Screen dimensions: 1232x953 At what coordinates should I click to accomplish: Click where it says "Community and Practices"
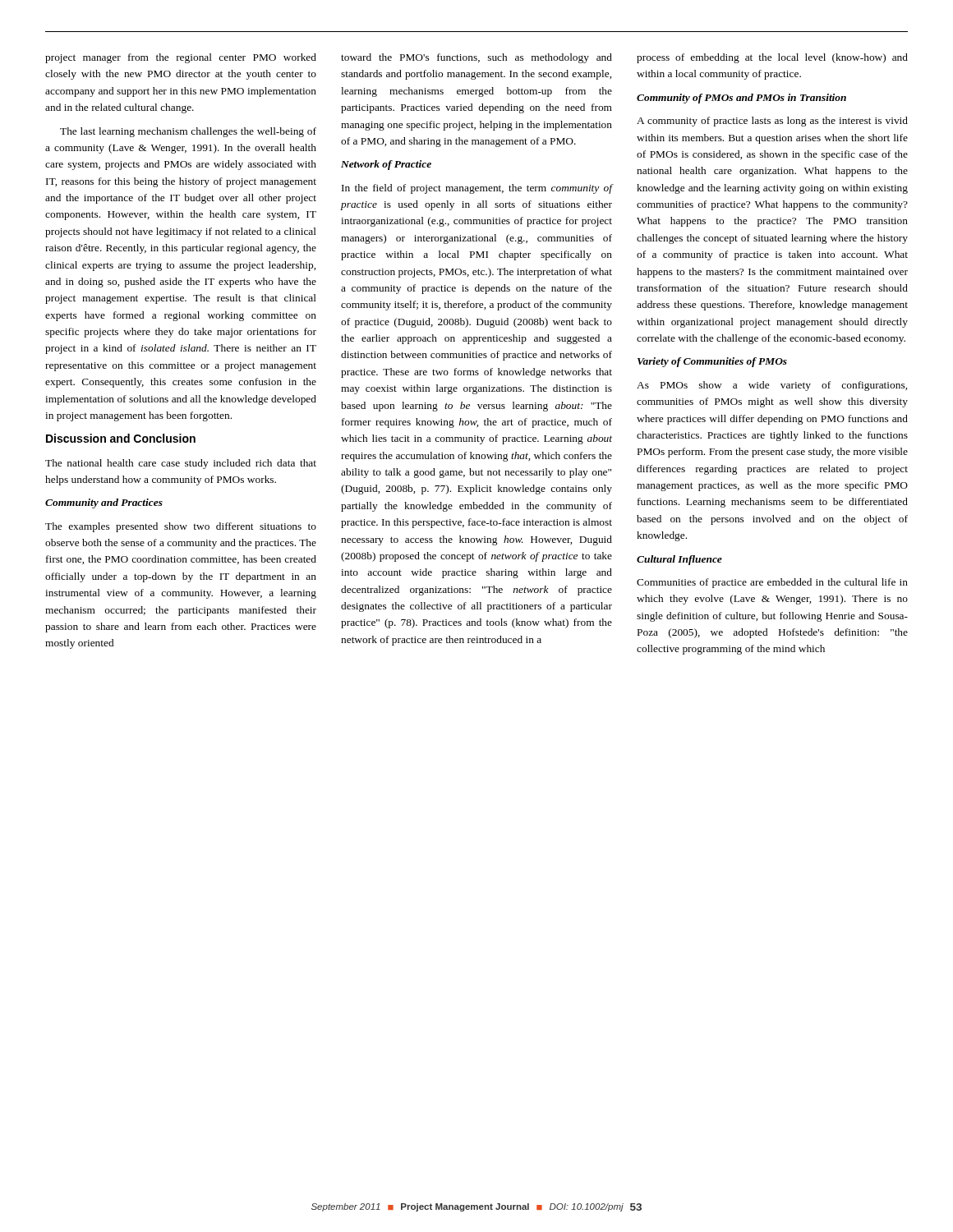tap(104, 503)
